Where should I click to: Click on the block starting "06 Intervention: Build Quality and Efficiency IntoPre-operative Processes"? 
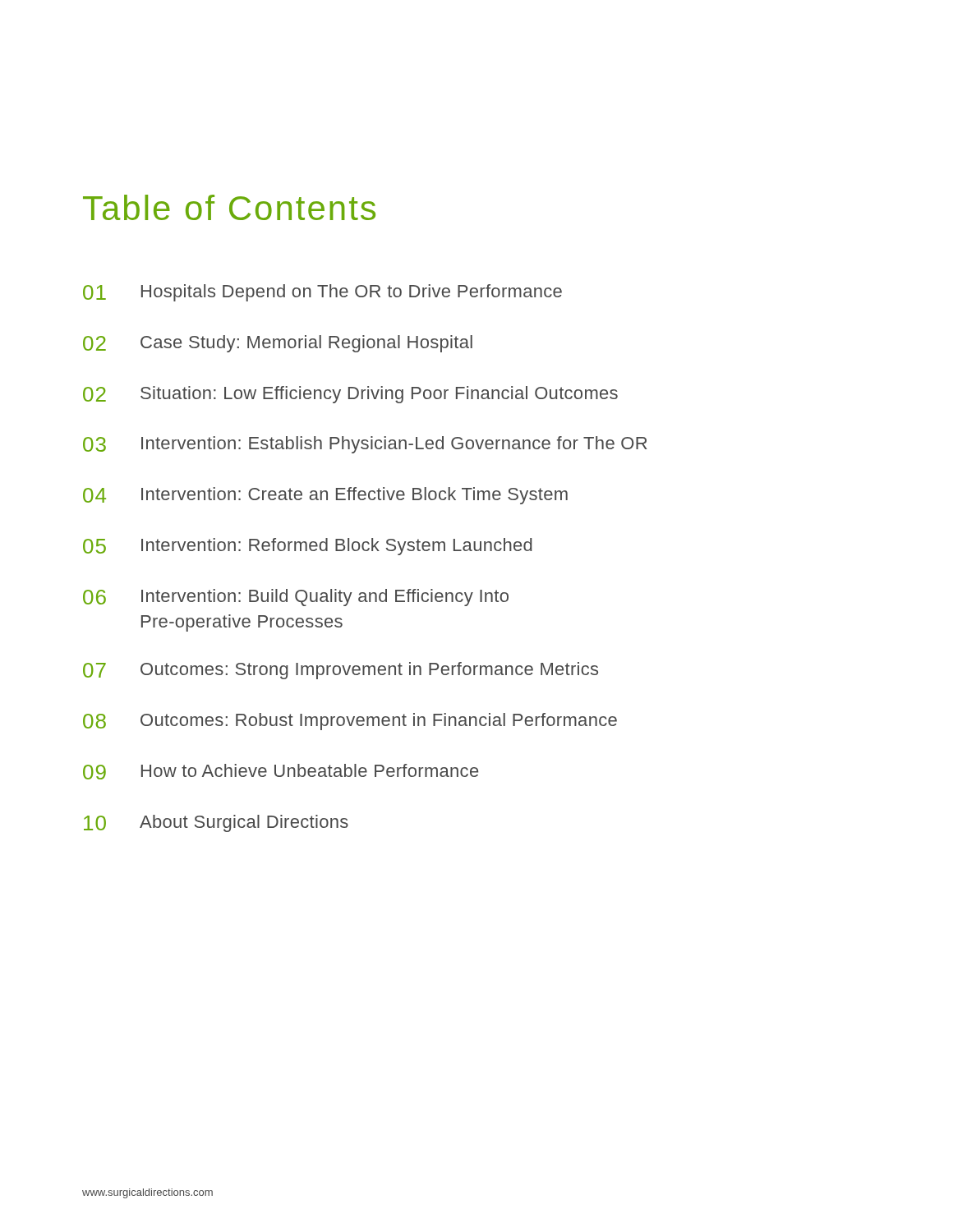coord(296,609)
